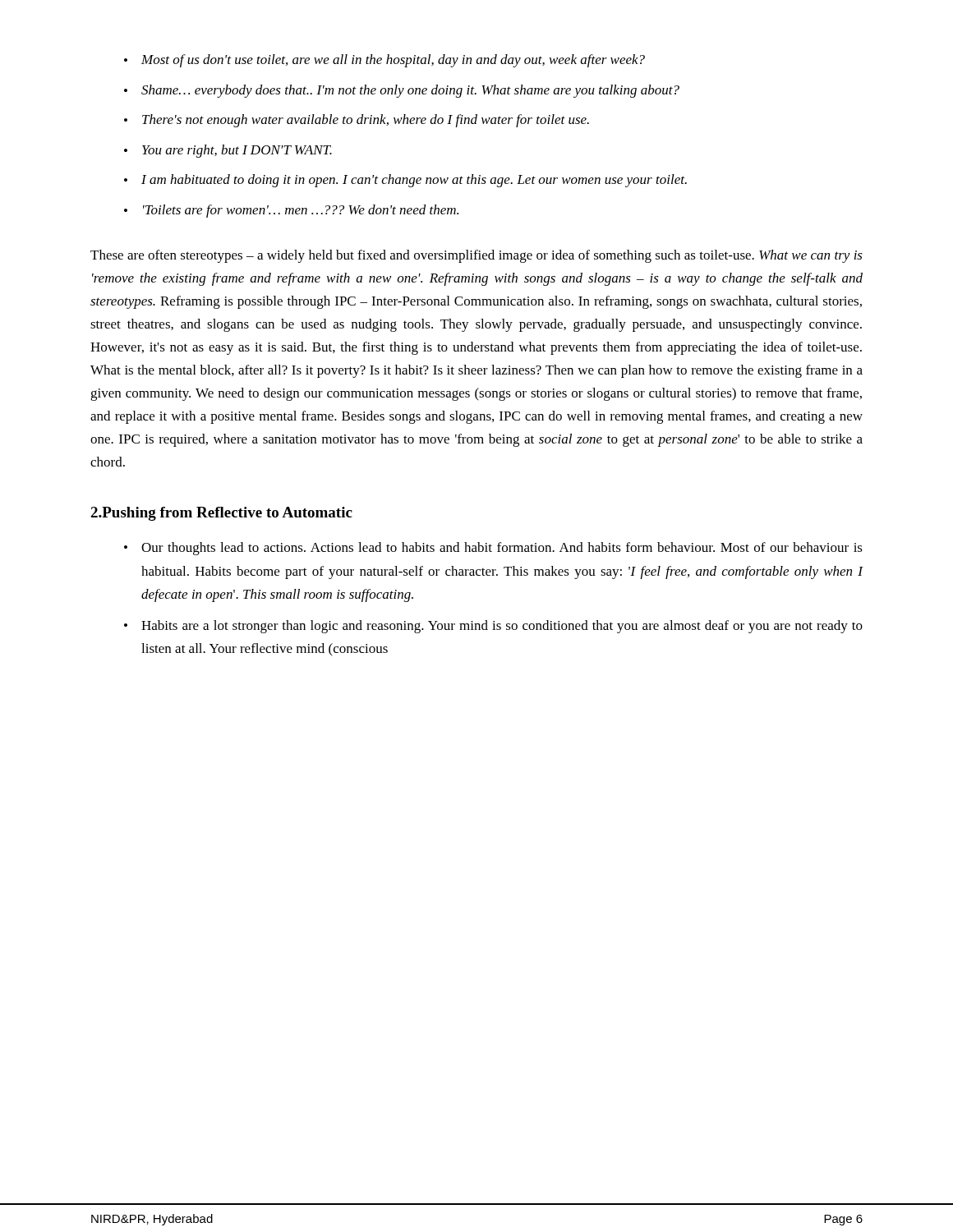Click on the list item with the text "• There's not enough water available to"
Image resolution: width=953 pixels, height=1232 pixels.
(357, 120)
